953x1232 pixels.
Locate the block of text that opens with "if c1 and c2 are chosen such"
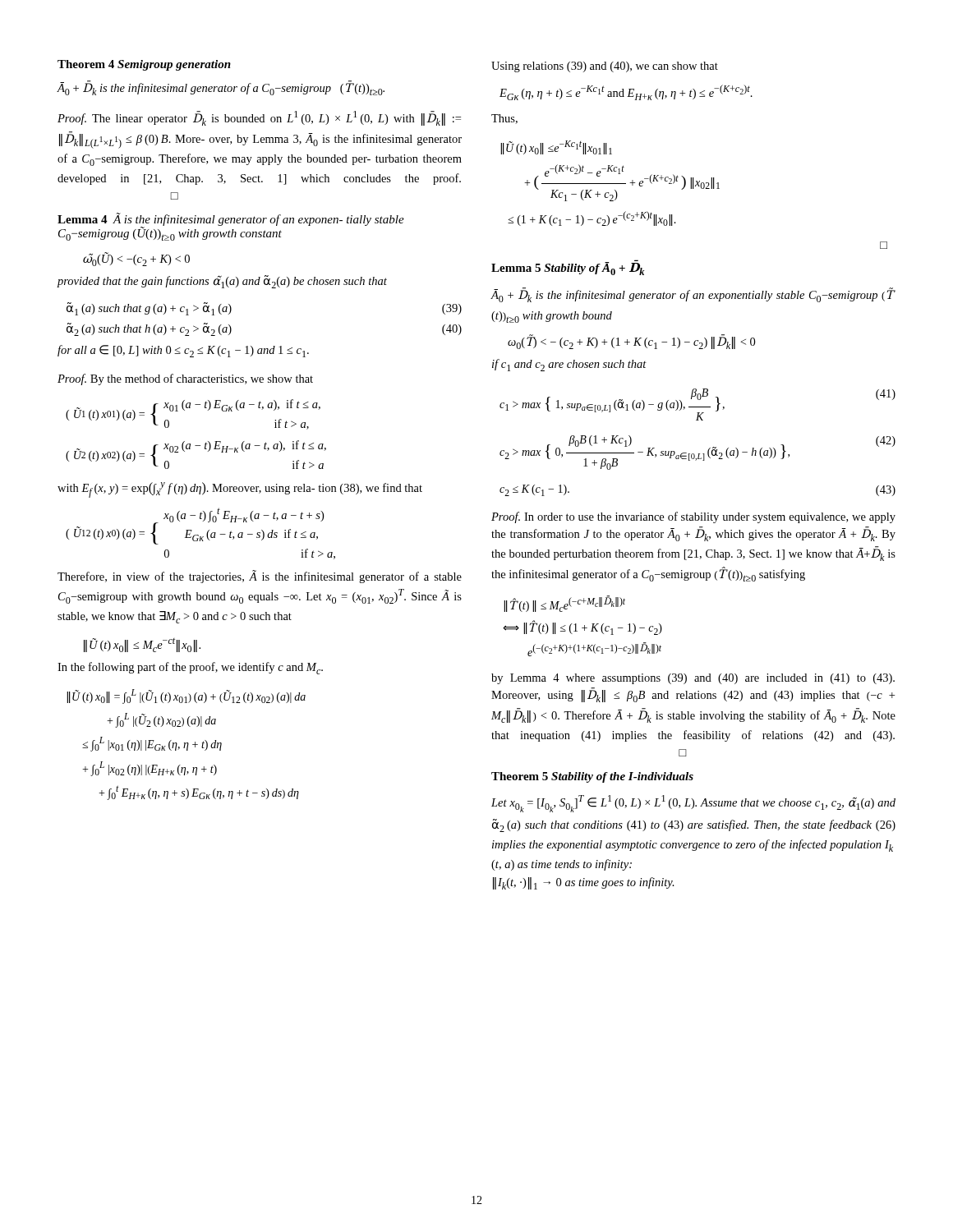(569, 365)
